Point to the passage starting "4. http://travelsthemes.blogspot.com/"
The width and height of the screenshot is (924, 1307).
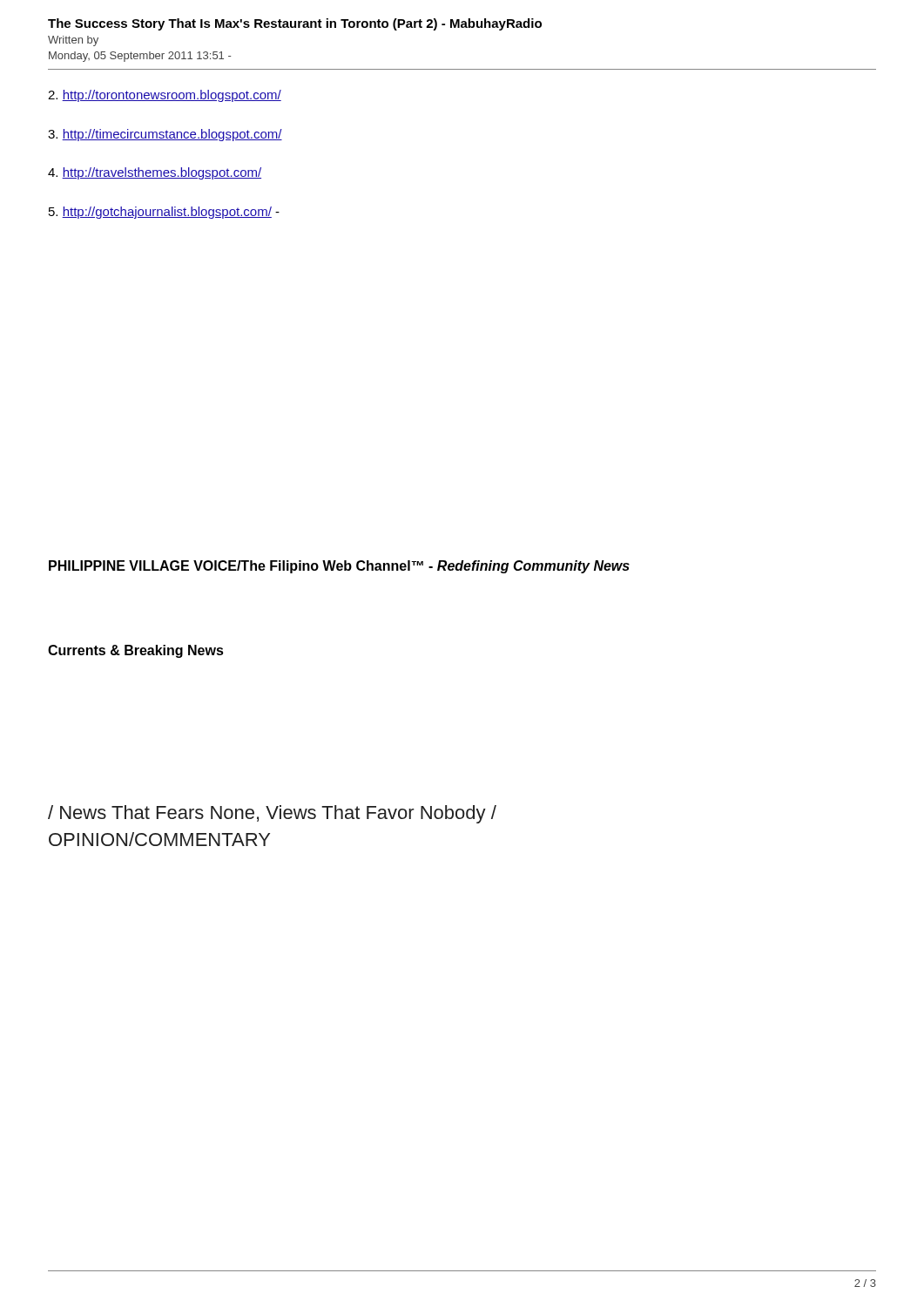pyautogui.click(x=155, y=172)
